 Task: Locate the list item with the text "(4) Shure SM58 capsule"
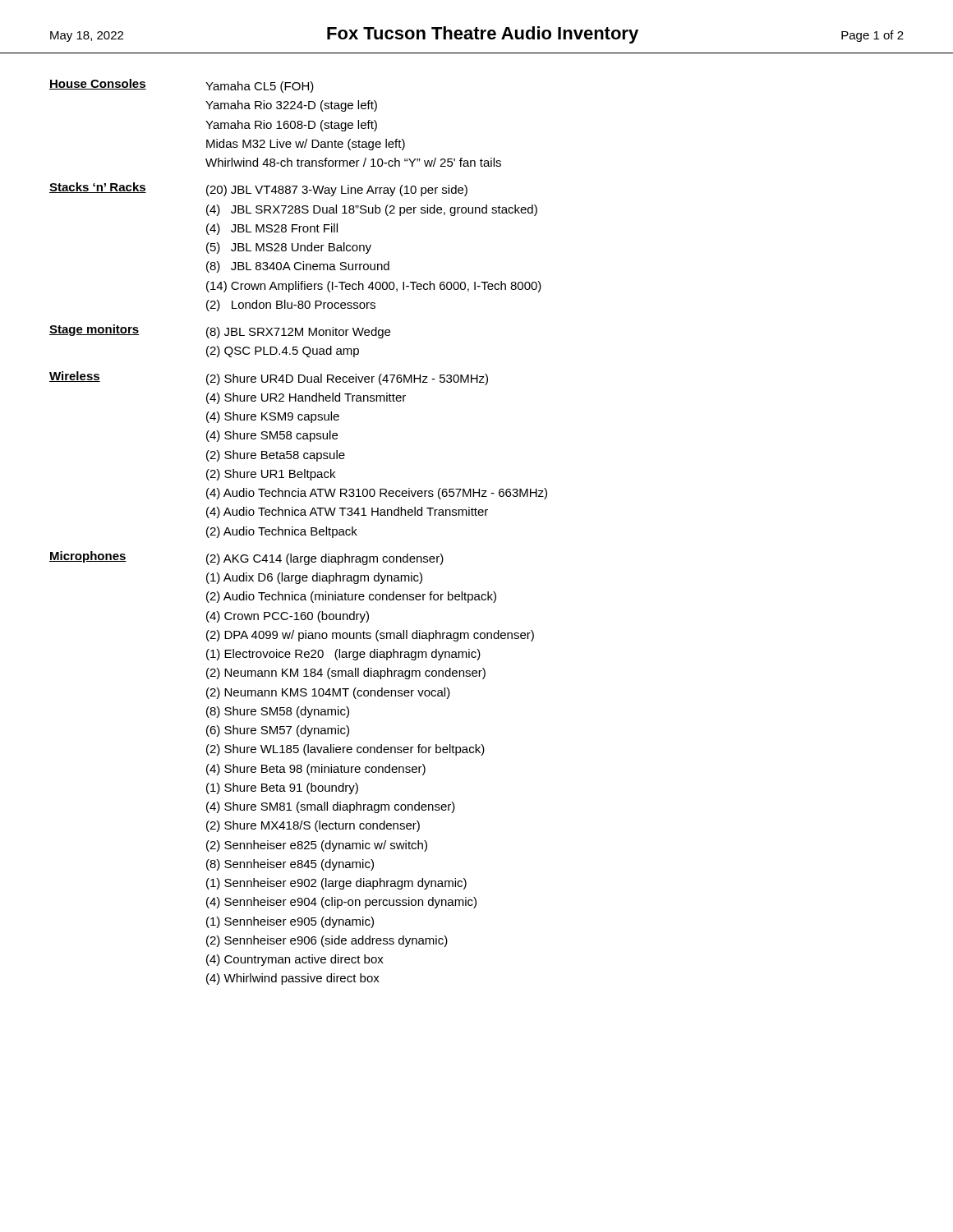(x=272, y=435)
